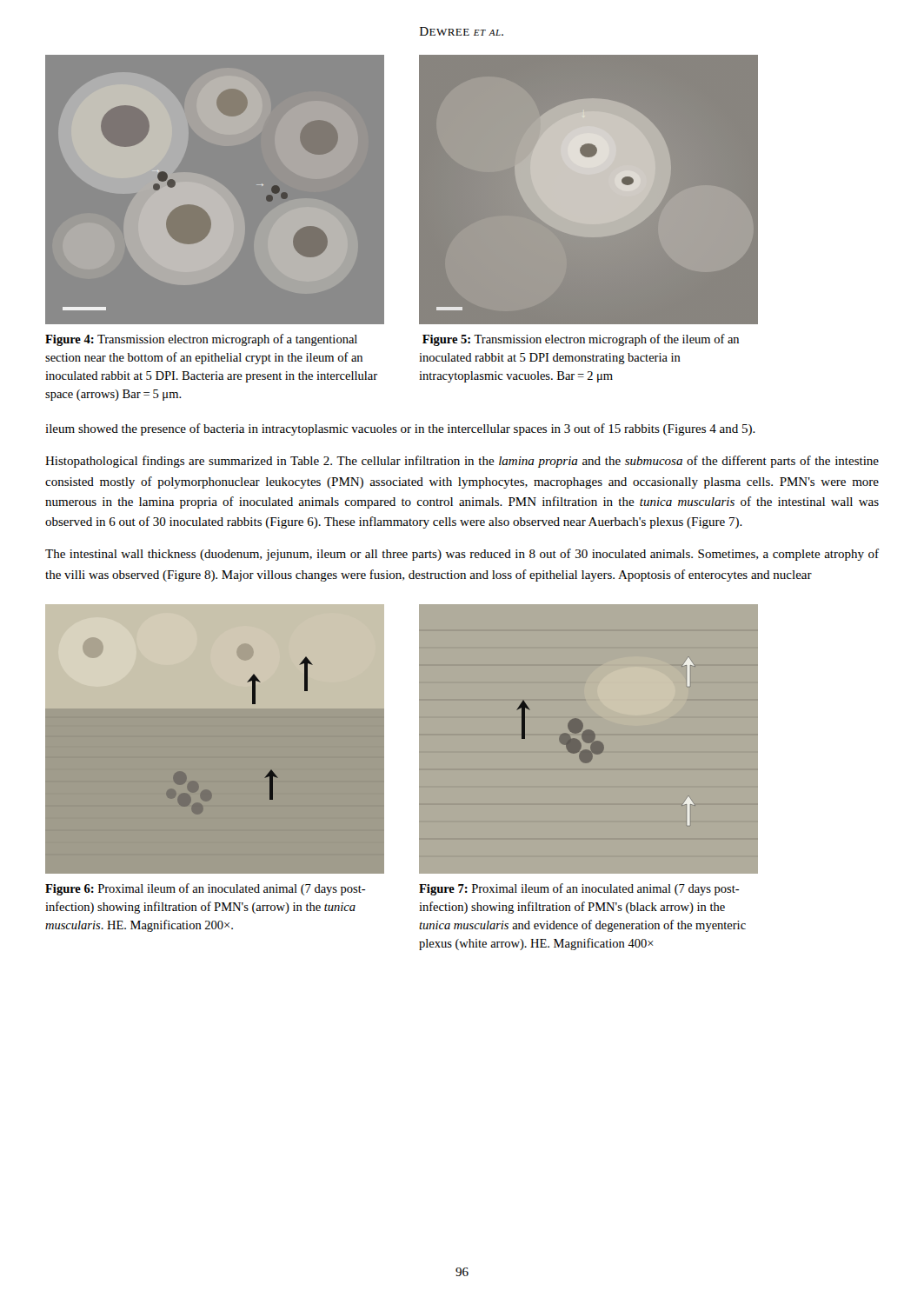Locate the text block starting "Histopathological findings are summarized in Table 2. The"
Image resolution: width=924 pixels, height=1304 pixels.
(x=462, y=491)
